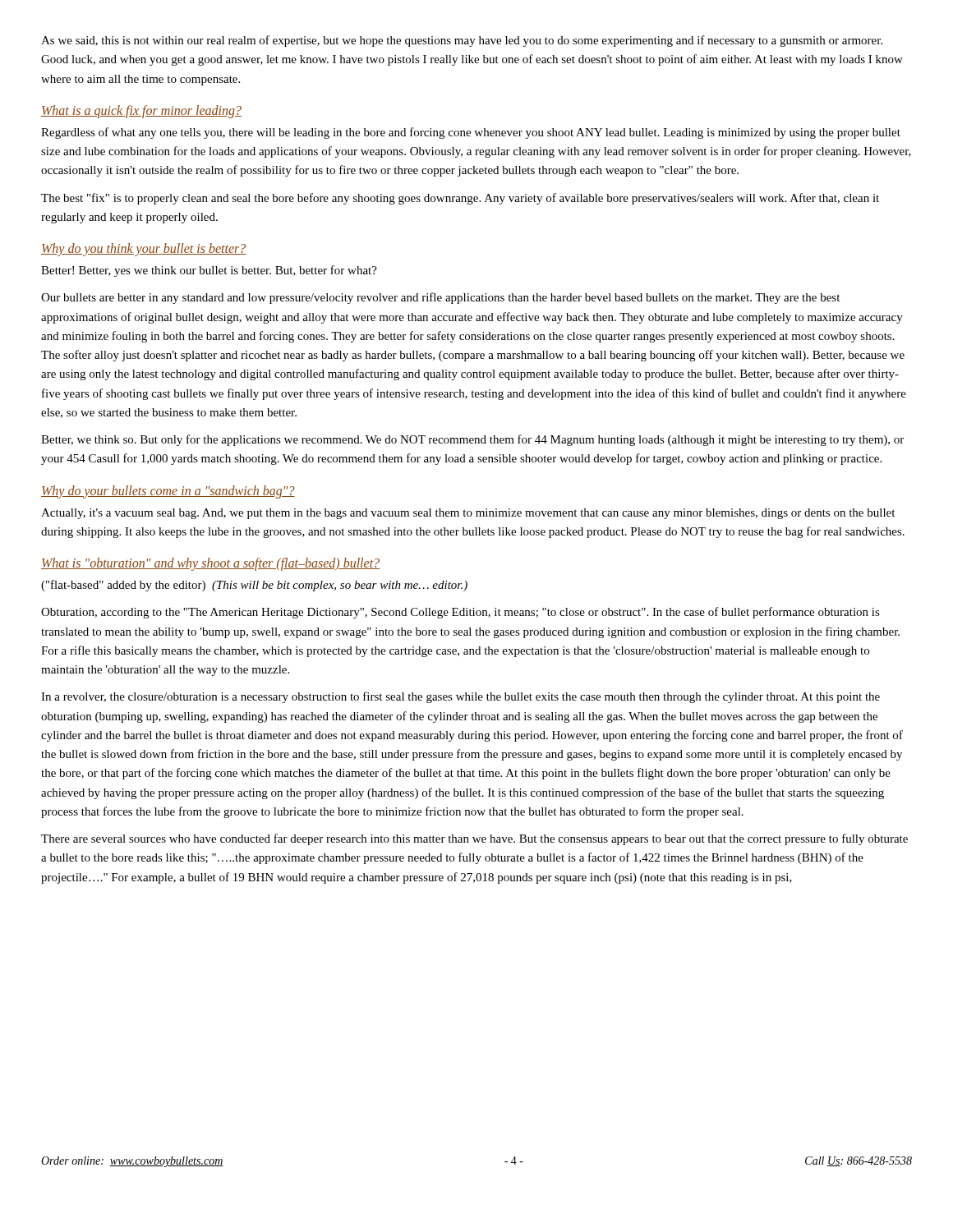Locate the text block containing "Obturation, according to the "The American Heritage"
The image size is (953, 1232).
pos(471,641)
